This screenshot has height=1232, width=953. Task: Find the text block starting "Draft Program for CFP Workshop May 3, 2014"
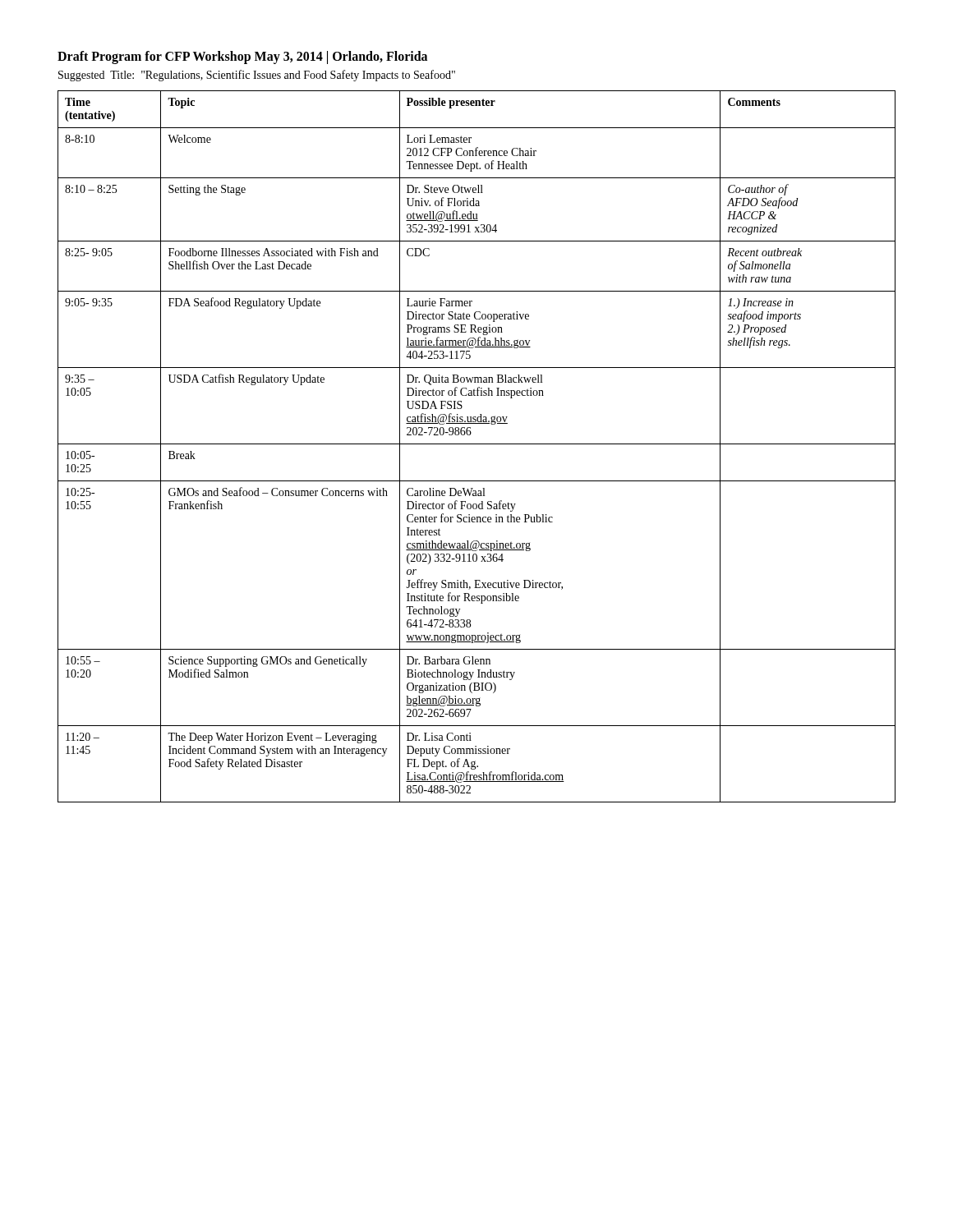point(243,56)
